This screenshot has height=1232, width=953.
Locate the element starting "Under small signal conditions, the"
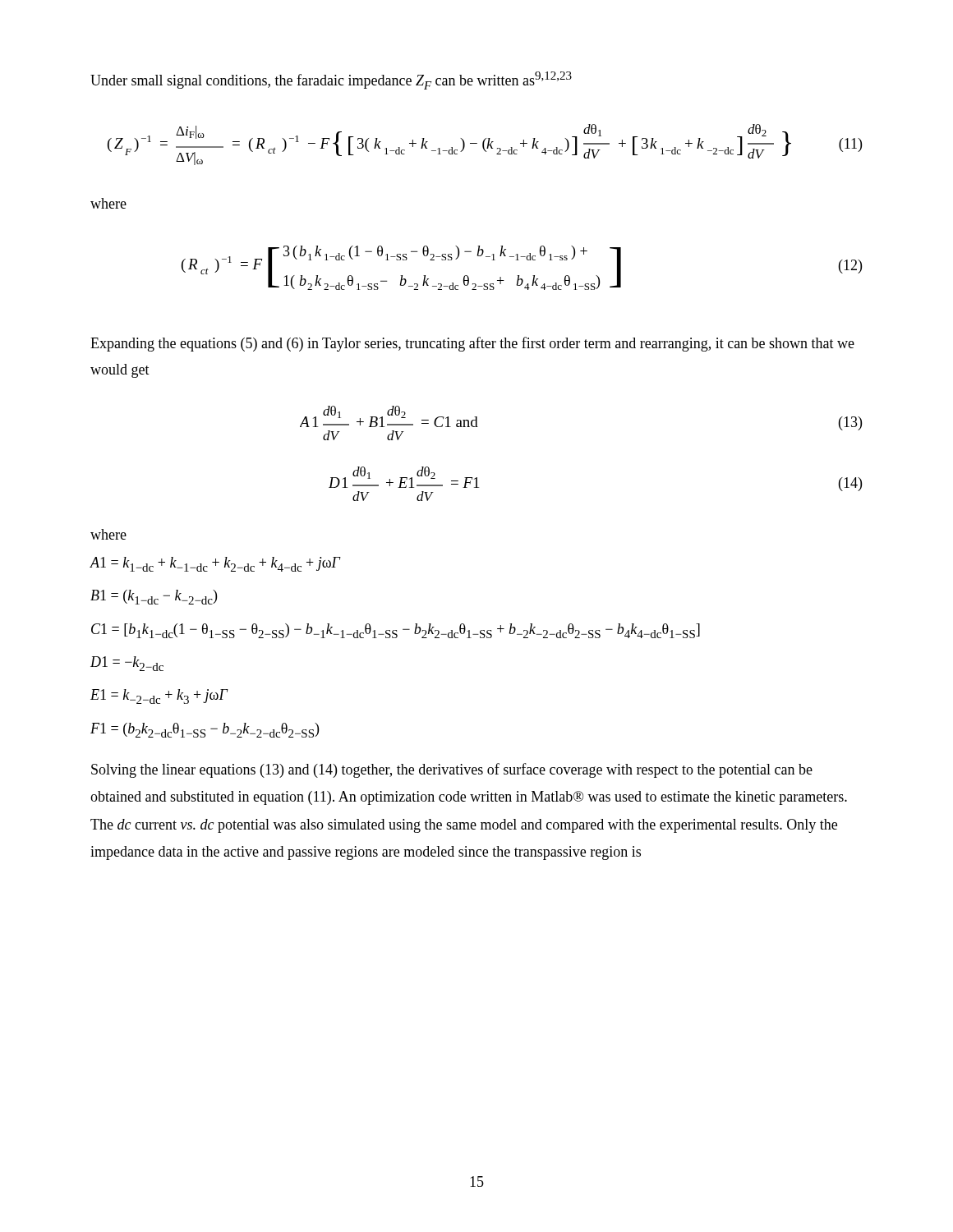331,80
